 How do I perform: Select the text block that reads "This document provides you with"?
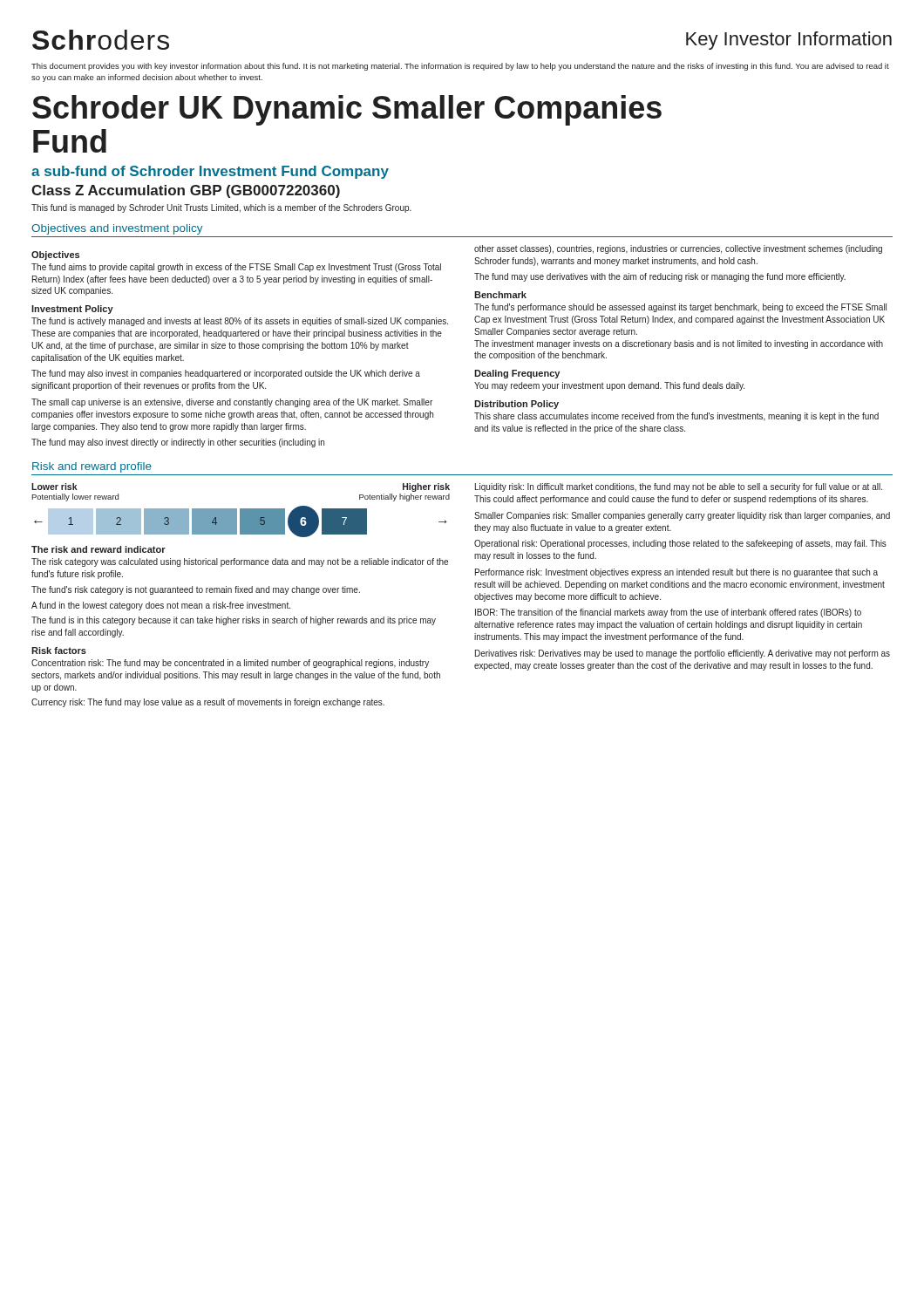tap(460, 71)
